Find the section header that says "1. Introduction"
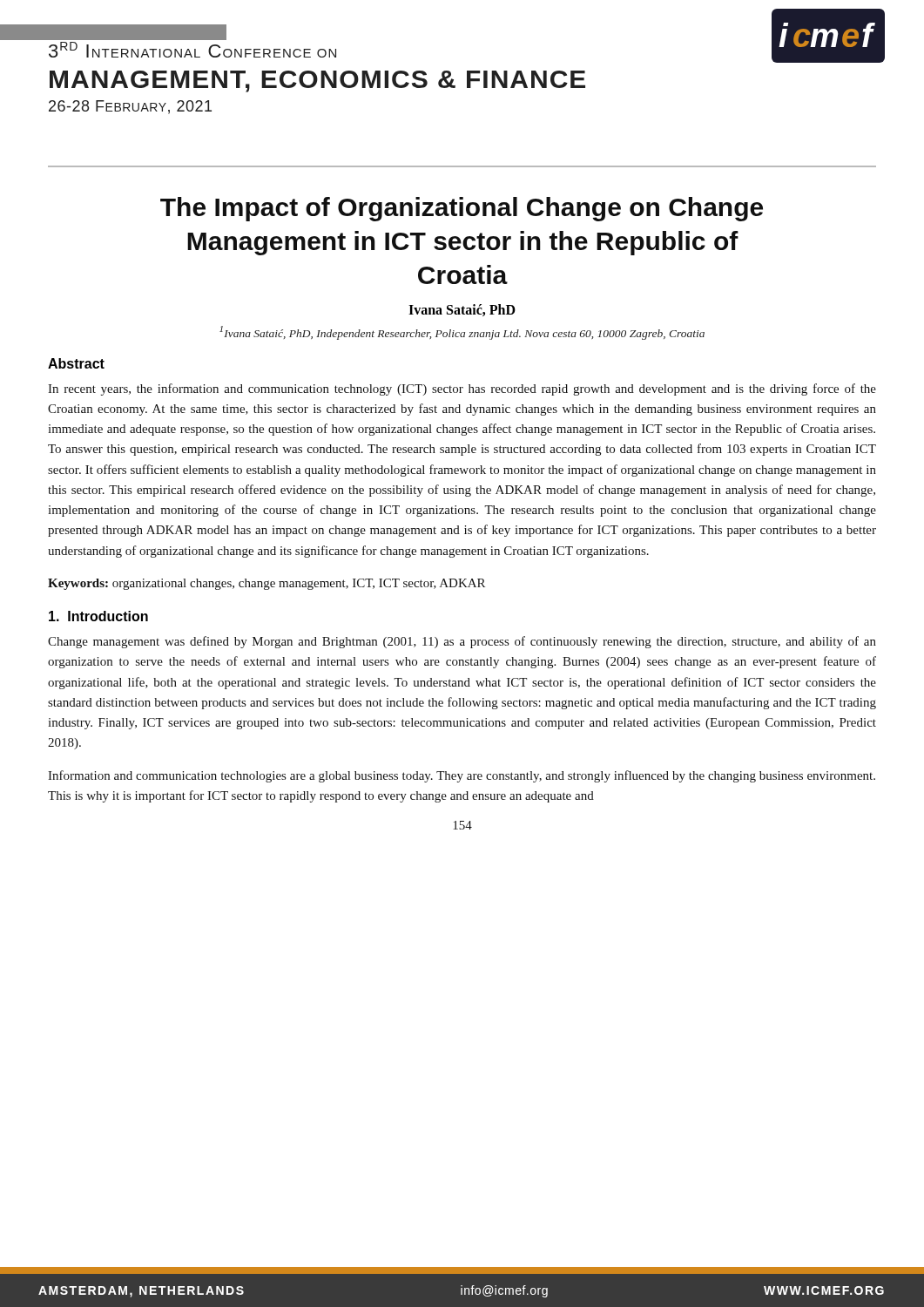Image resolution: width=924 pixels, height=1307 pixels. (98, 616)
